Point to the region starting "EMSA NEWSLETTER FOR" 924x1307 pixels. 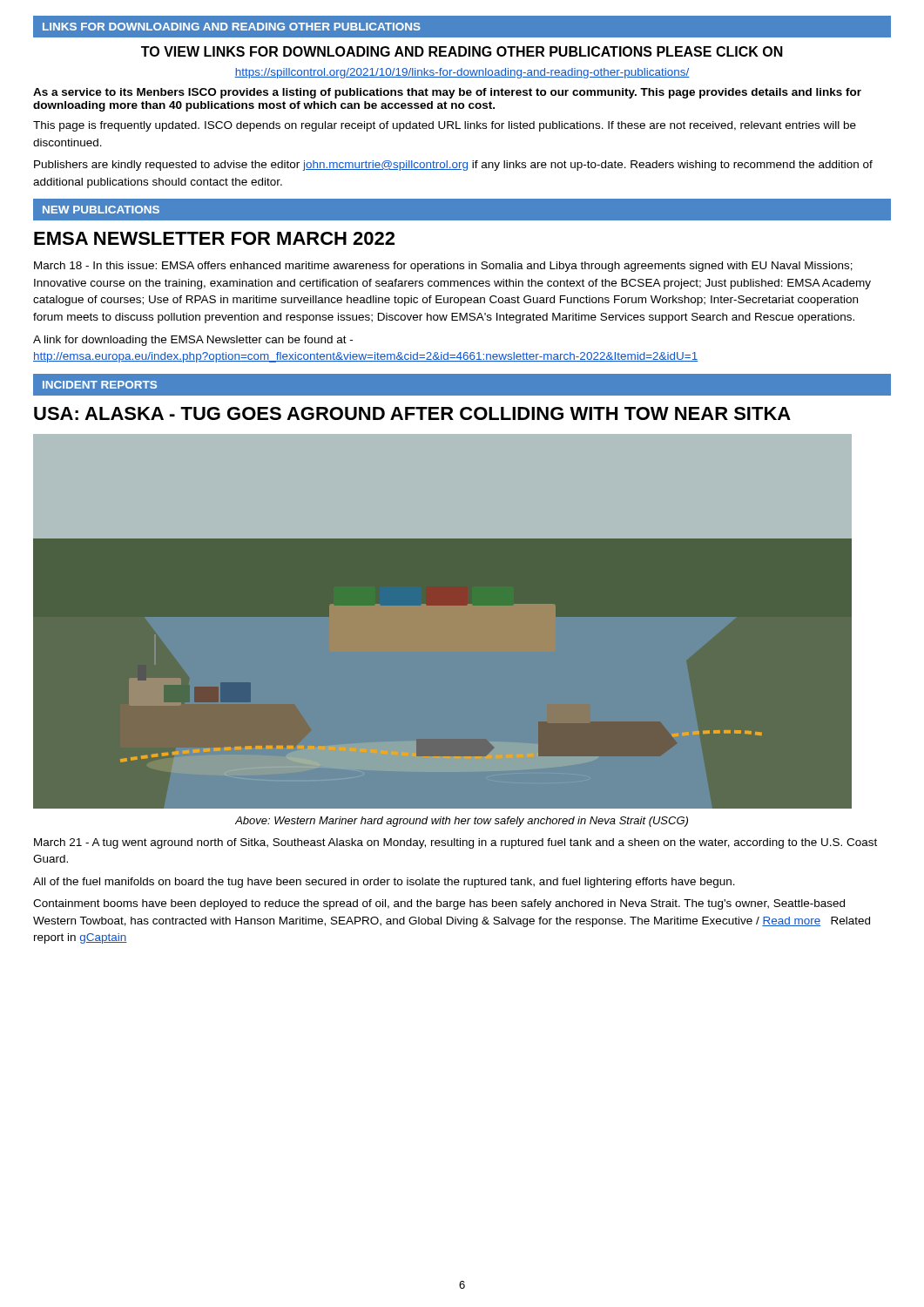tap(214, 239)
